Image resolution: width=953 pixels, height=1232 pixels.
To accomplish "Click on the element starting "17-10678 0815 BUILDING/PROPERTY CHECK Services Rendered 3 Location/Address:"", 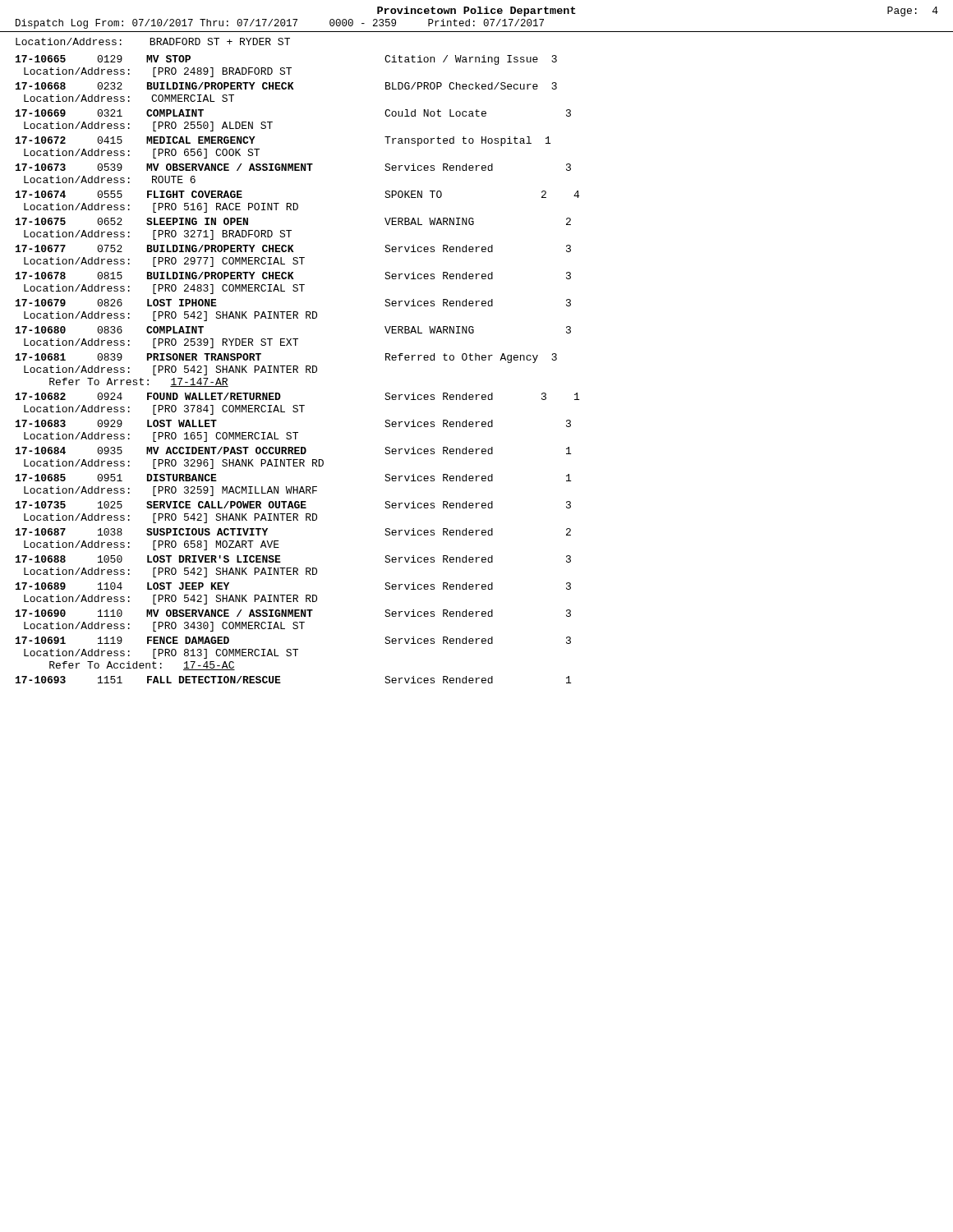I will pyautogui.click(x=476, y=282).
